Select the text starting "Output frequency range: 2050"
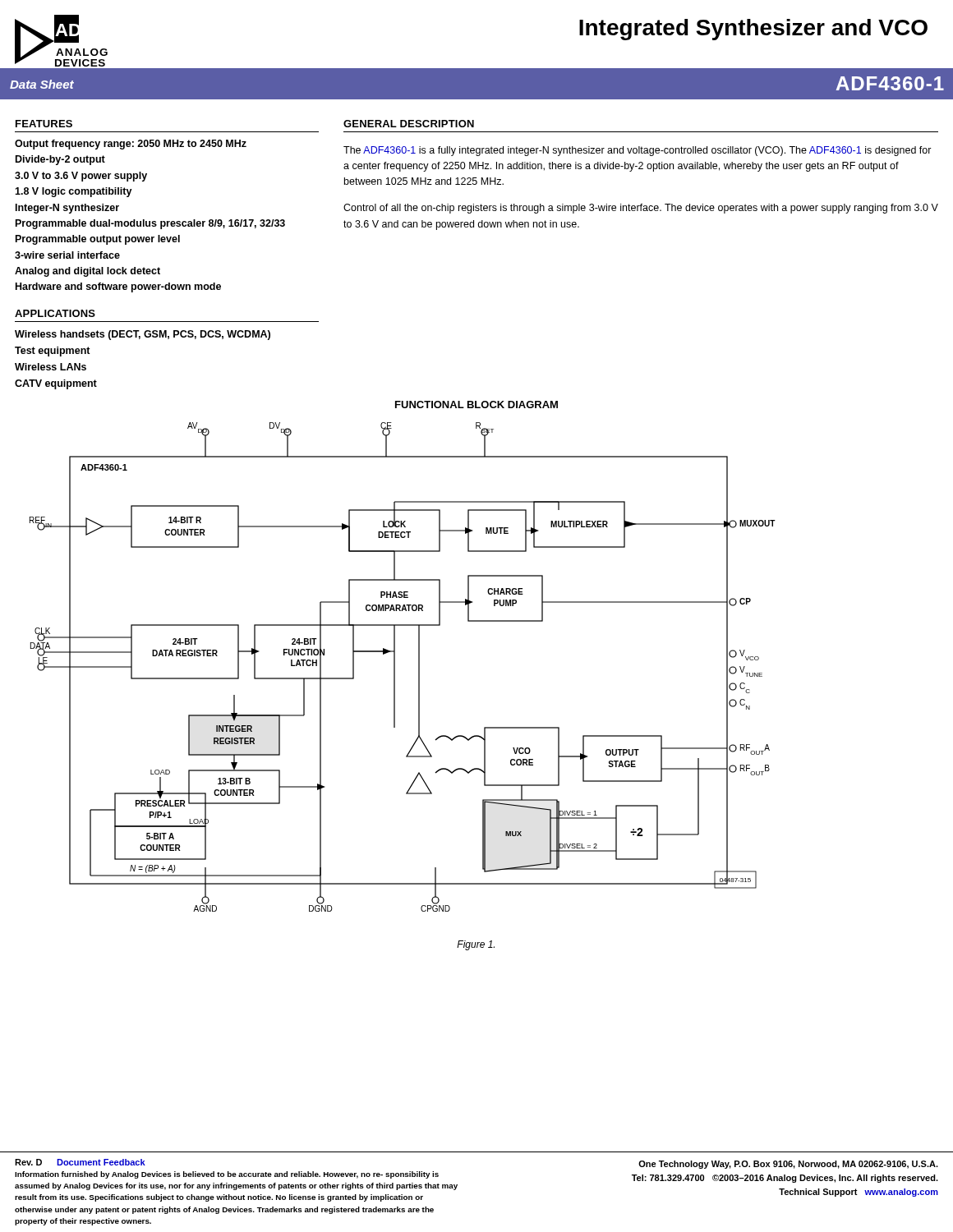This screenshot has width=953, height=1232. tap(131, 144)
